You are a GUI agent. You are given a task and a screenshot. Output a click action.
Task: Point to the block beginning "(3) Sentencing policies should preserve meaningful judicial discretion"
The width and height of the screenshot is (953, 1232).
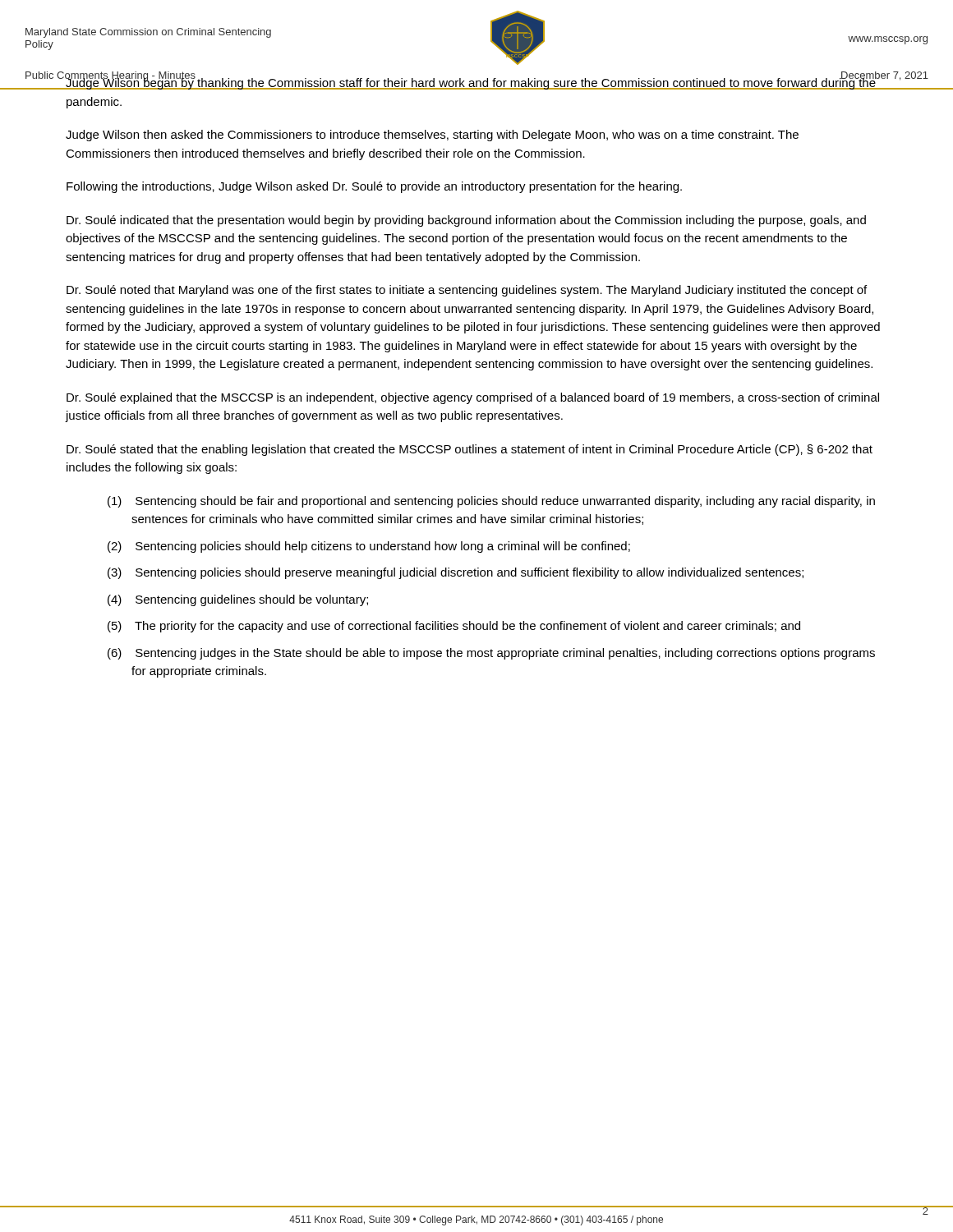coord(456,573)
